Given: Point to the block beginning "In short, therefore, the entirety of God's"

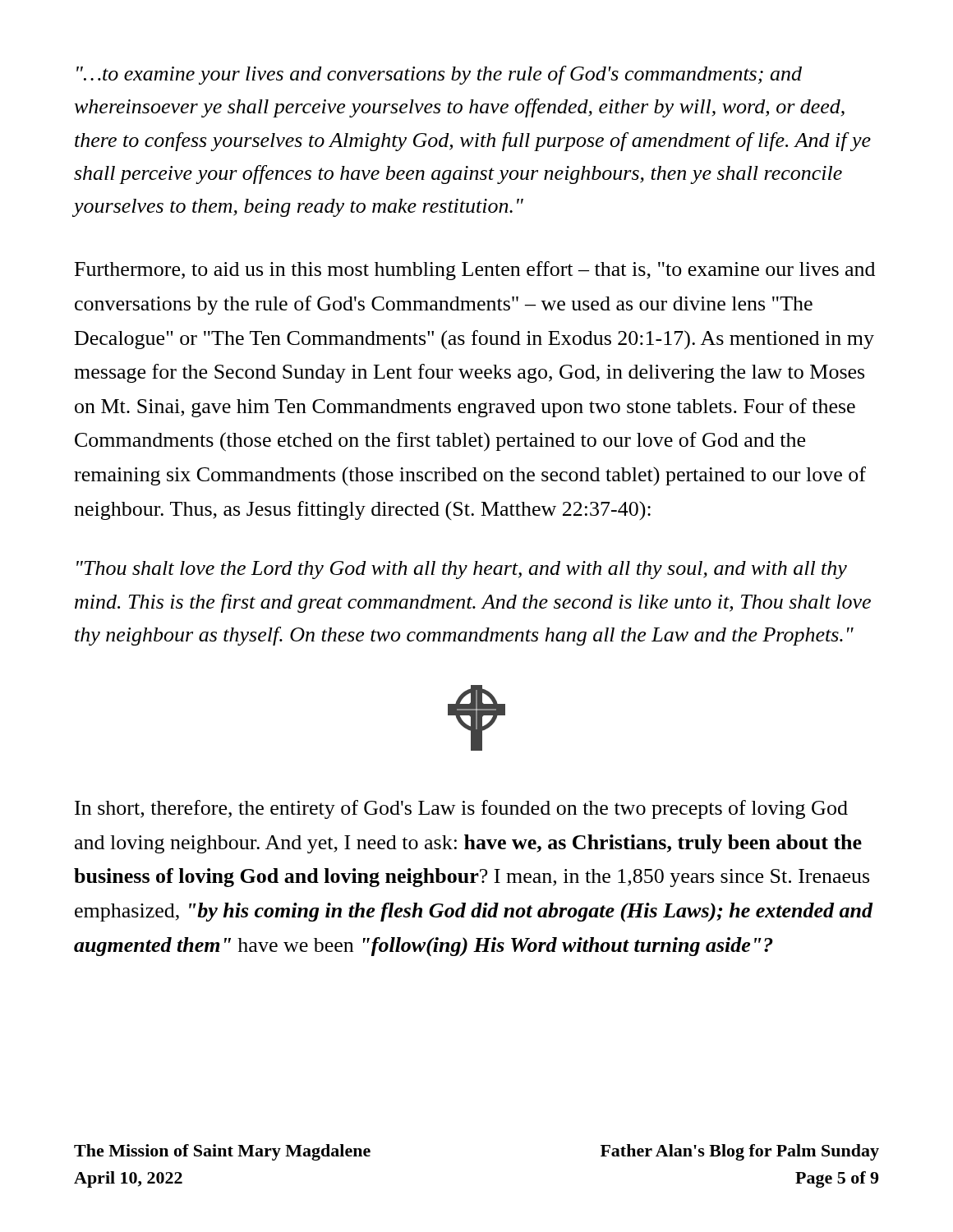Looking at the screenshot, I should coord(473,876).
